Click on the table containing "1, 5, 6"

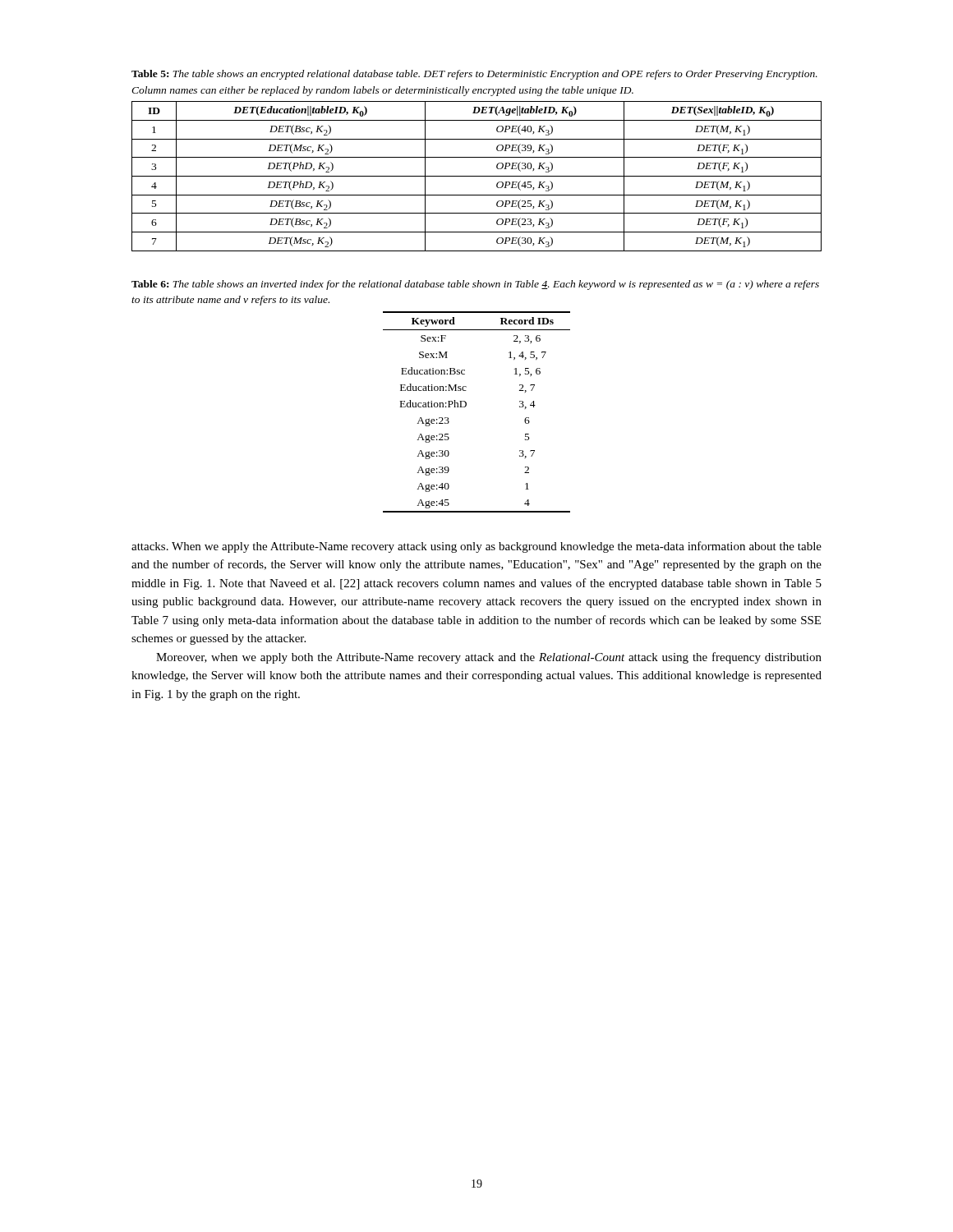click(476, 412)
